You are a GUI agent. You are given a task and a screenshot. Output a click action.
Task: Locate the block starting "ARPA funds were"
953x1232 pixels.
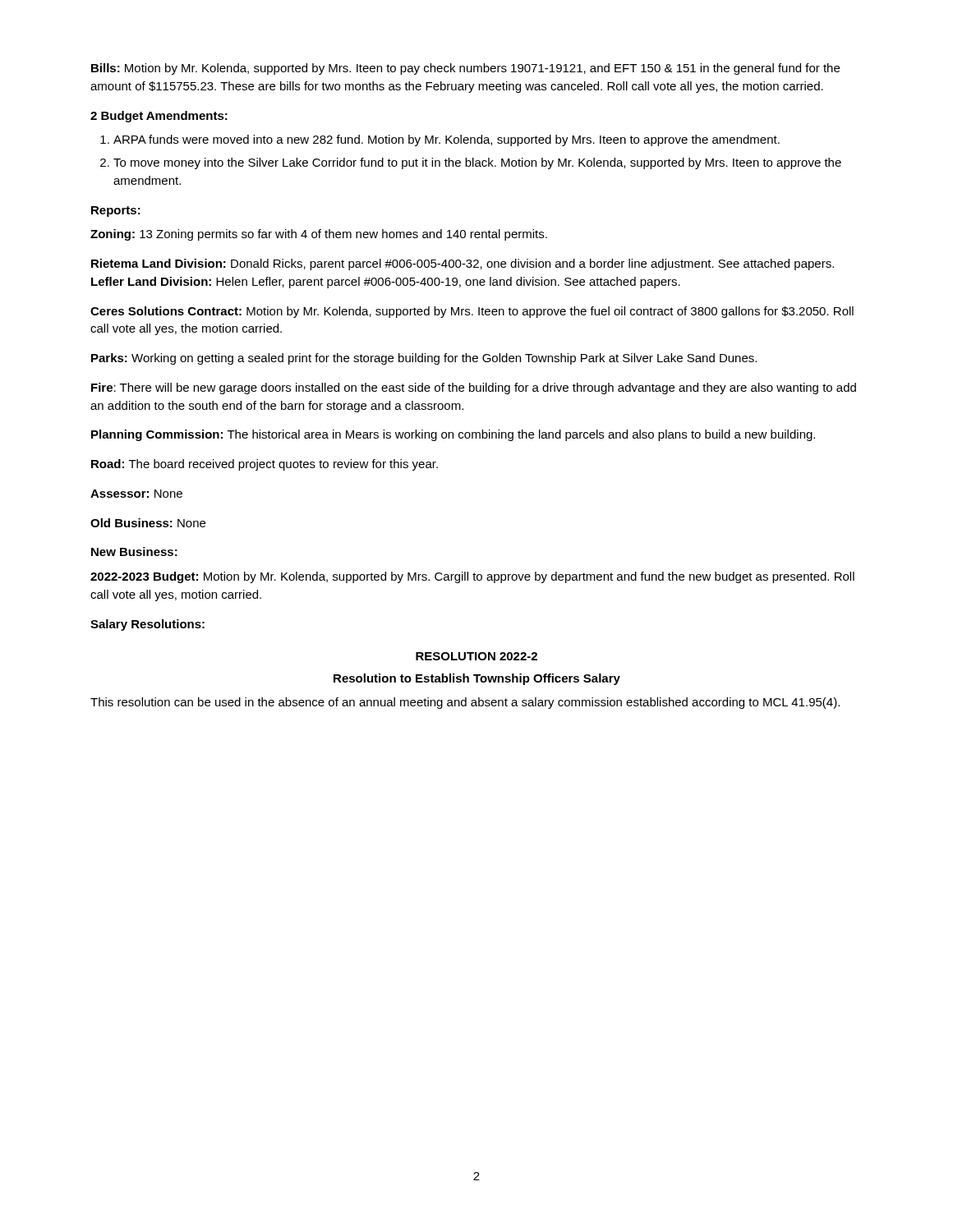(488, 160)
